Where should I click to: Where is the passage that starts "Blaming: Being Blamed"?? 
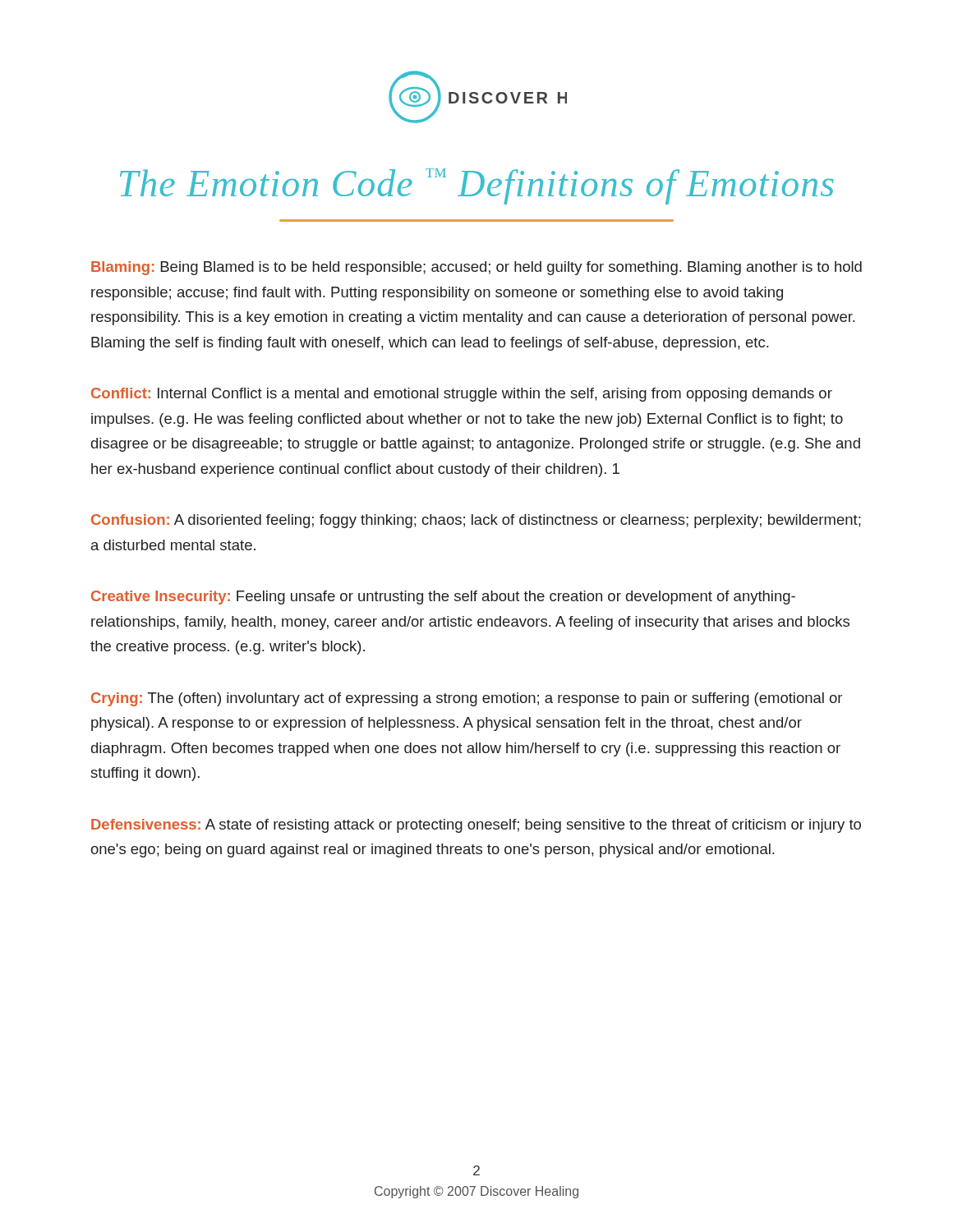click(476, 304)
